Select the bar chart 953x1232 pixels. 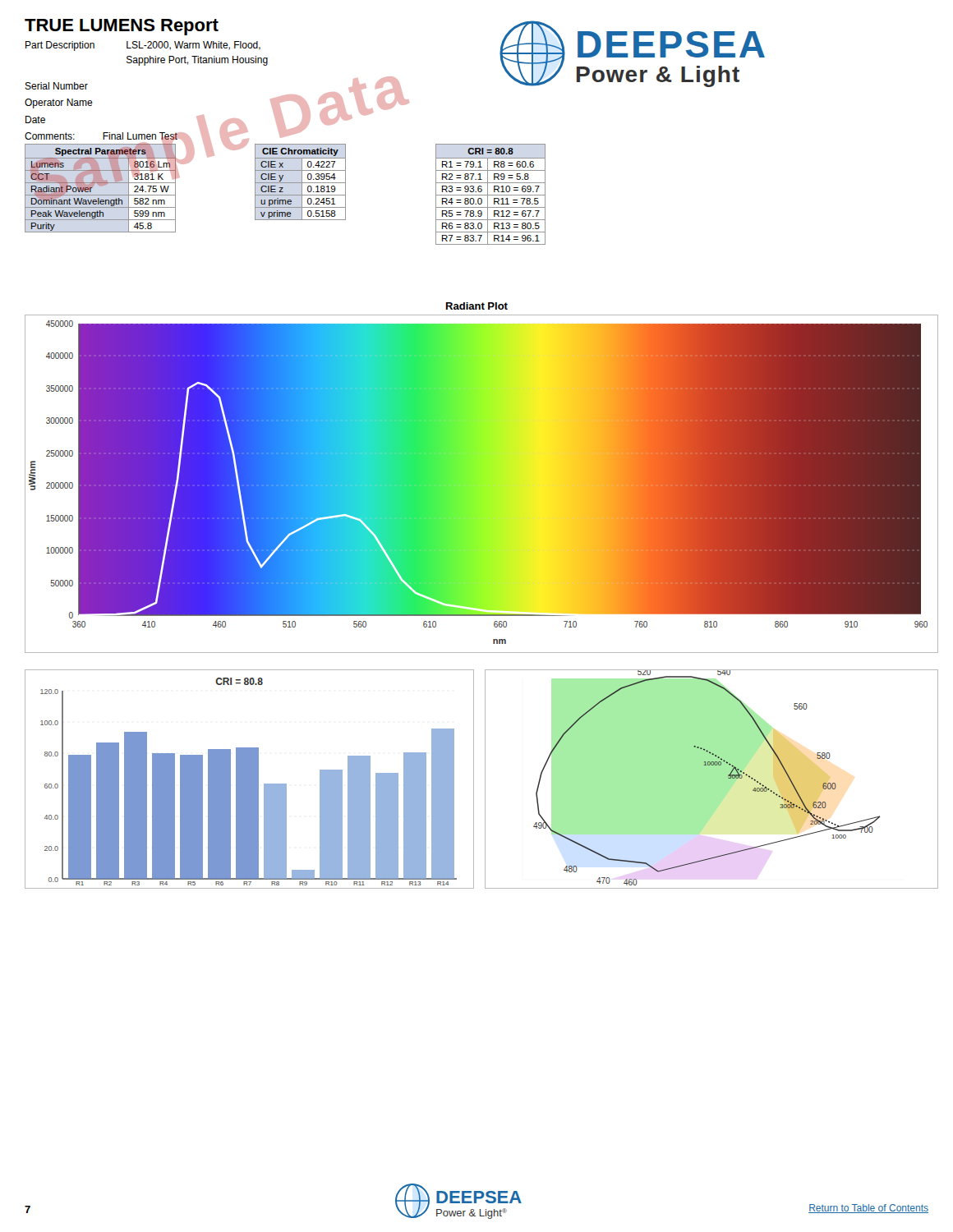click(249, 778)
